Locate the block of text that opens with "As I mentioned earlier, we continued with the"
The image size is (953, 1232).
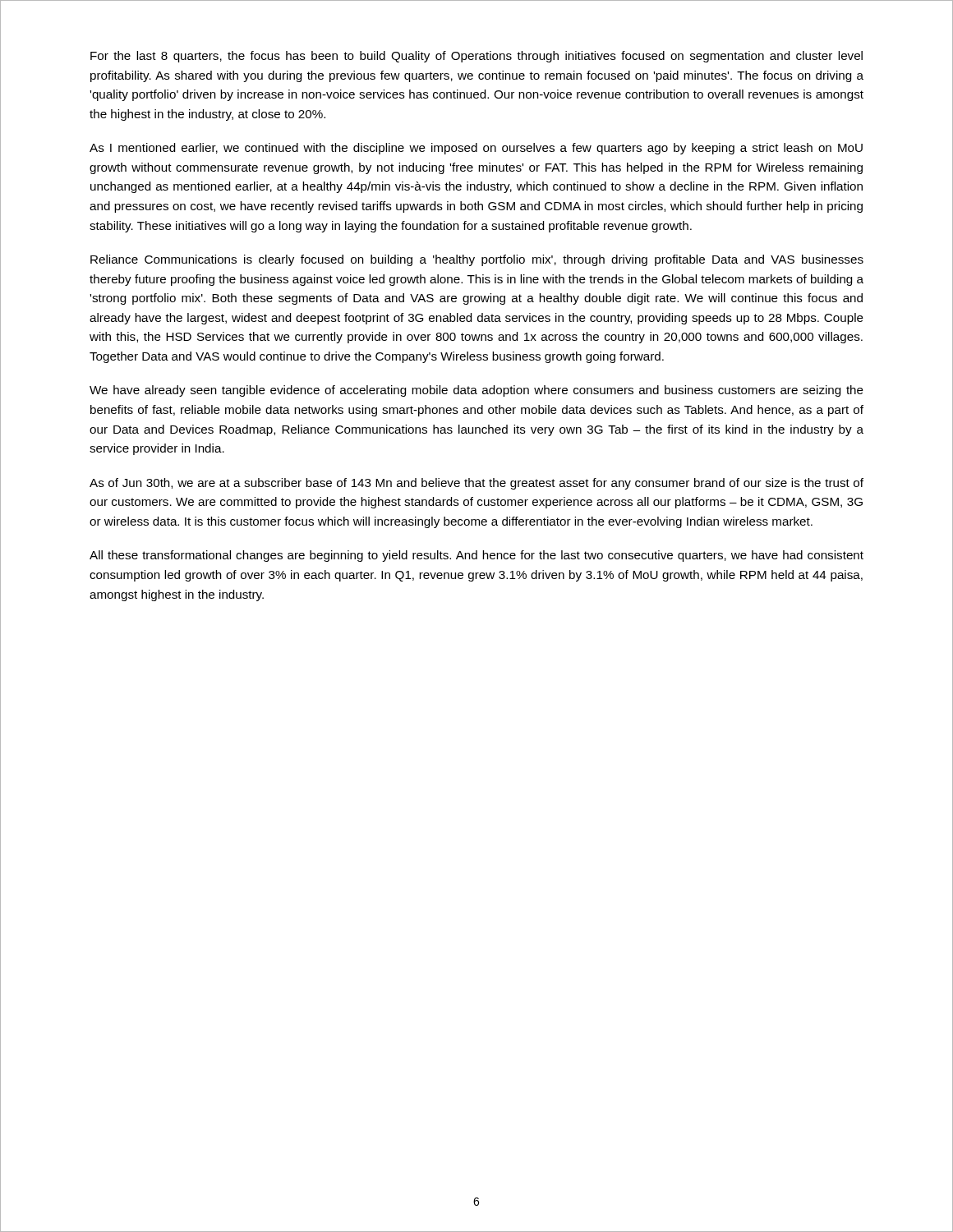pyautogui.click(x=476, y=186)
